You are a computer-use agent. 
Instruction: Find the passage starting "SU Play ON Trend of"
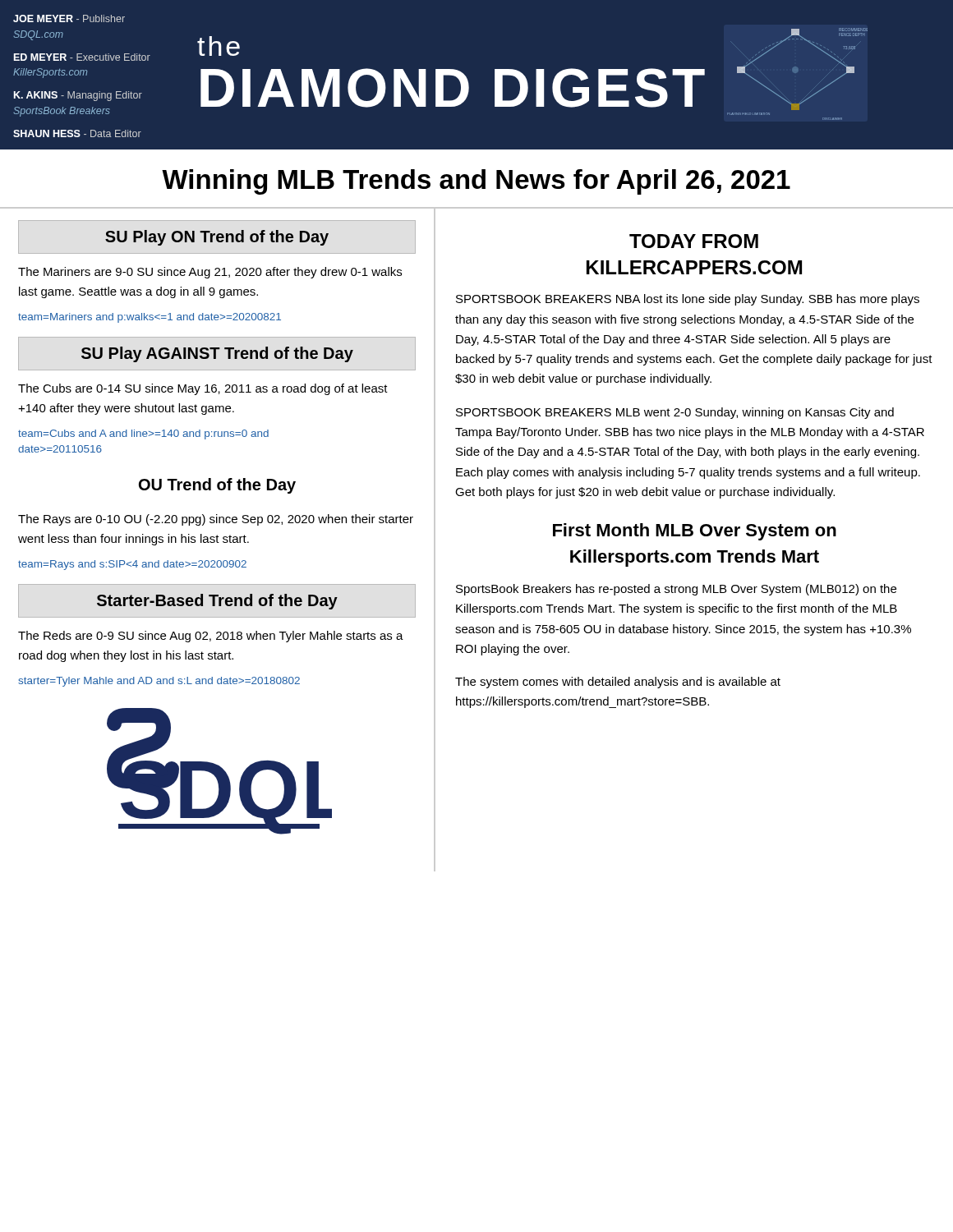click(217, 237)
